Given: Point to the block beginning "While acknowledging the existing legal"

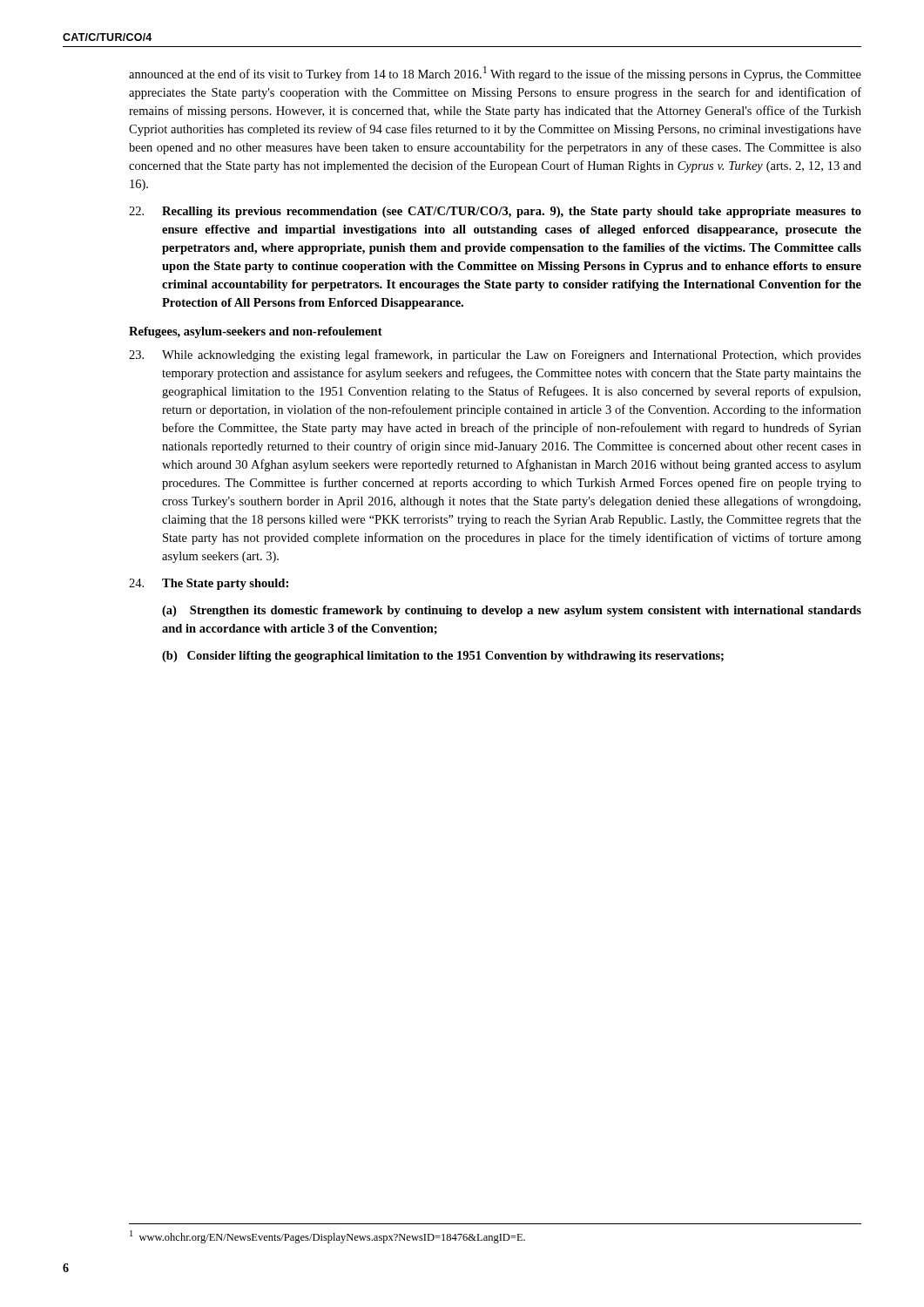Looking at the screenshot, I should coord(495,456).
